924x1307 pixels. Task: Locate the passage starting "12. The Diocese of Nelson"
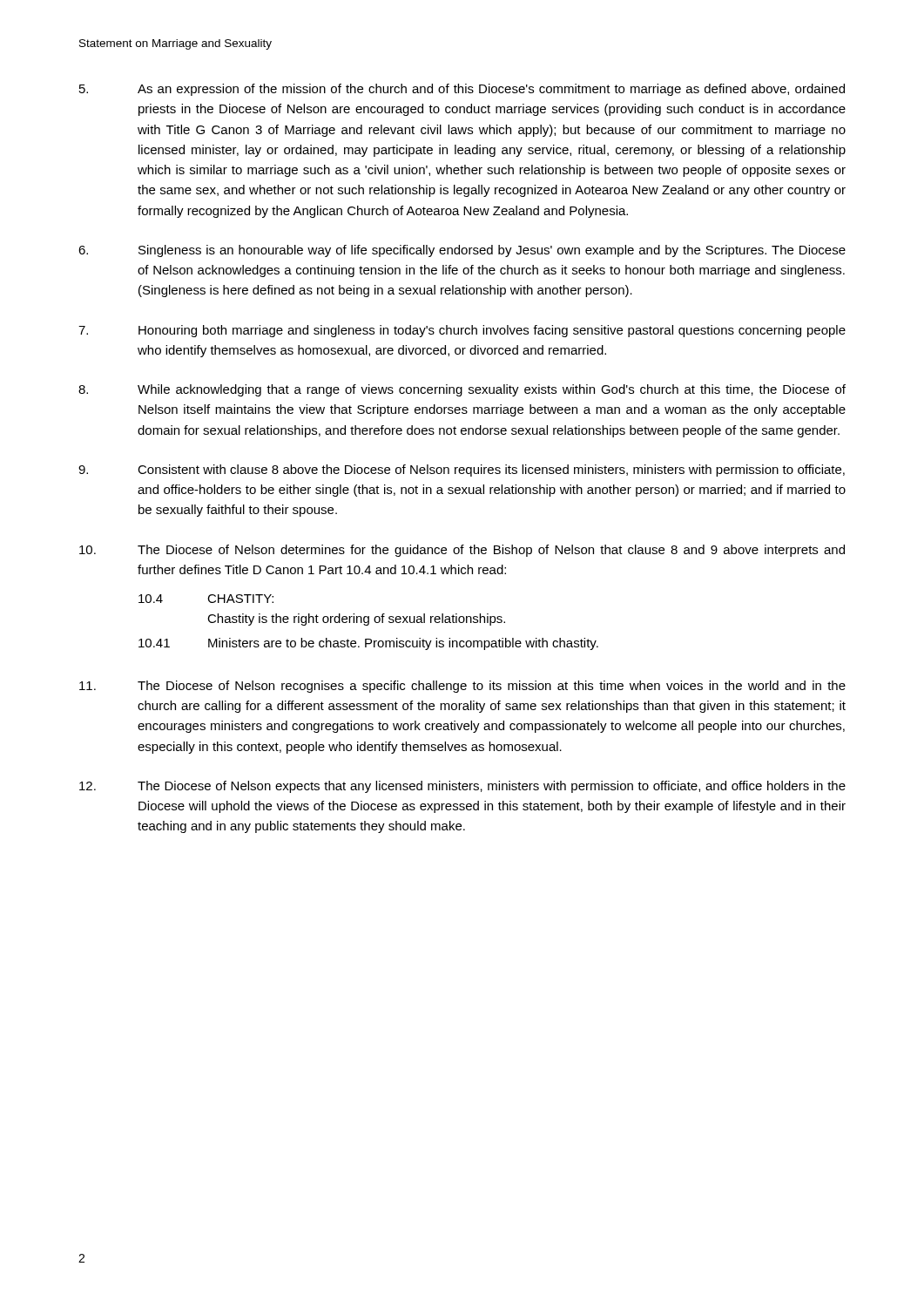462,806
